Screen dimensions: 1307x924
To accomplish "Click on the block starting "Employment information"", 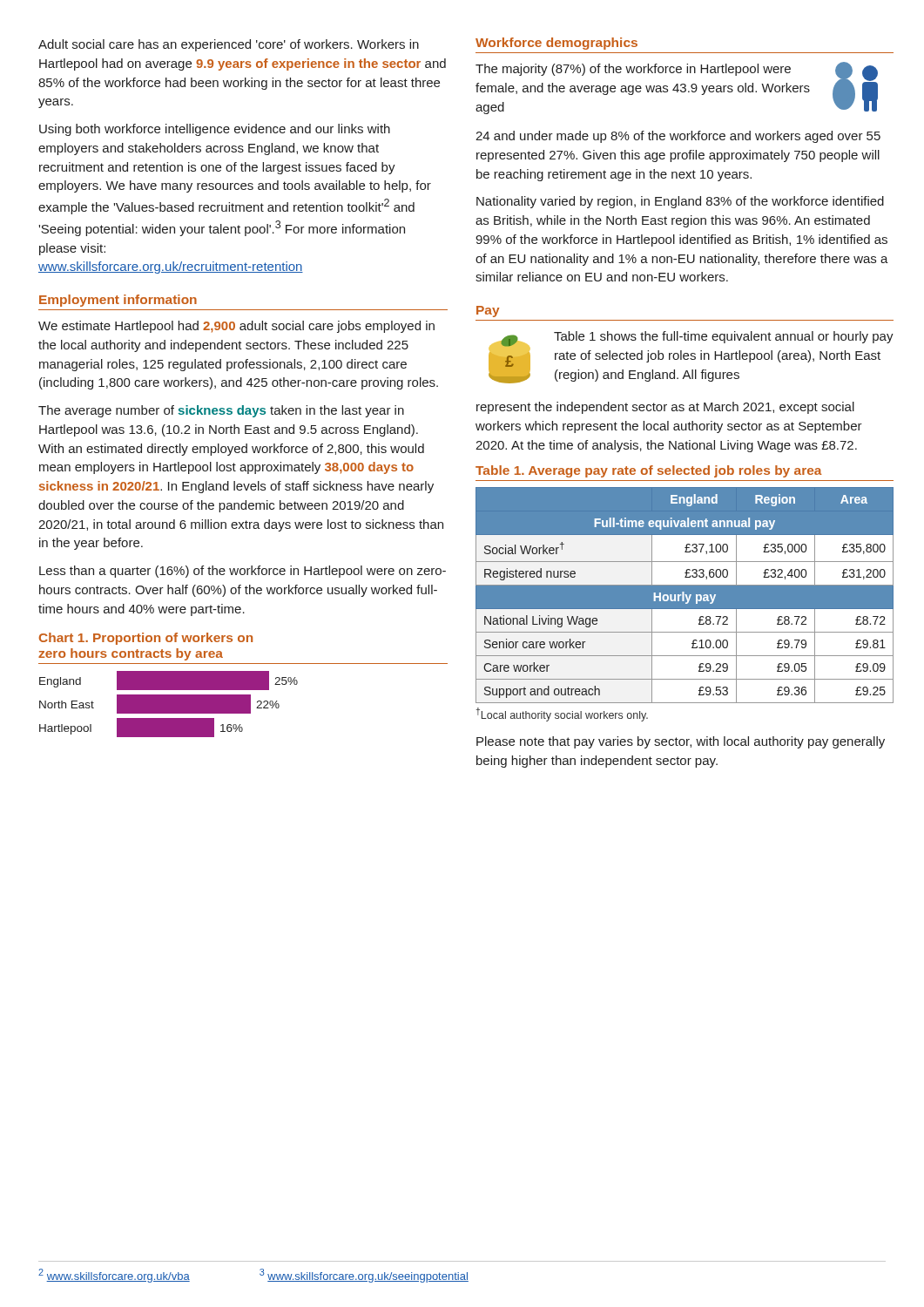I will (x=118, y=299).
